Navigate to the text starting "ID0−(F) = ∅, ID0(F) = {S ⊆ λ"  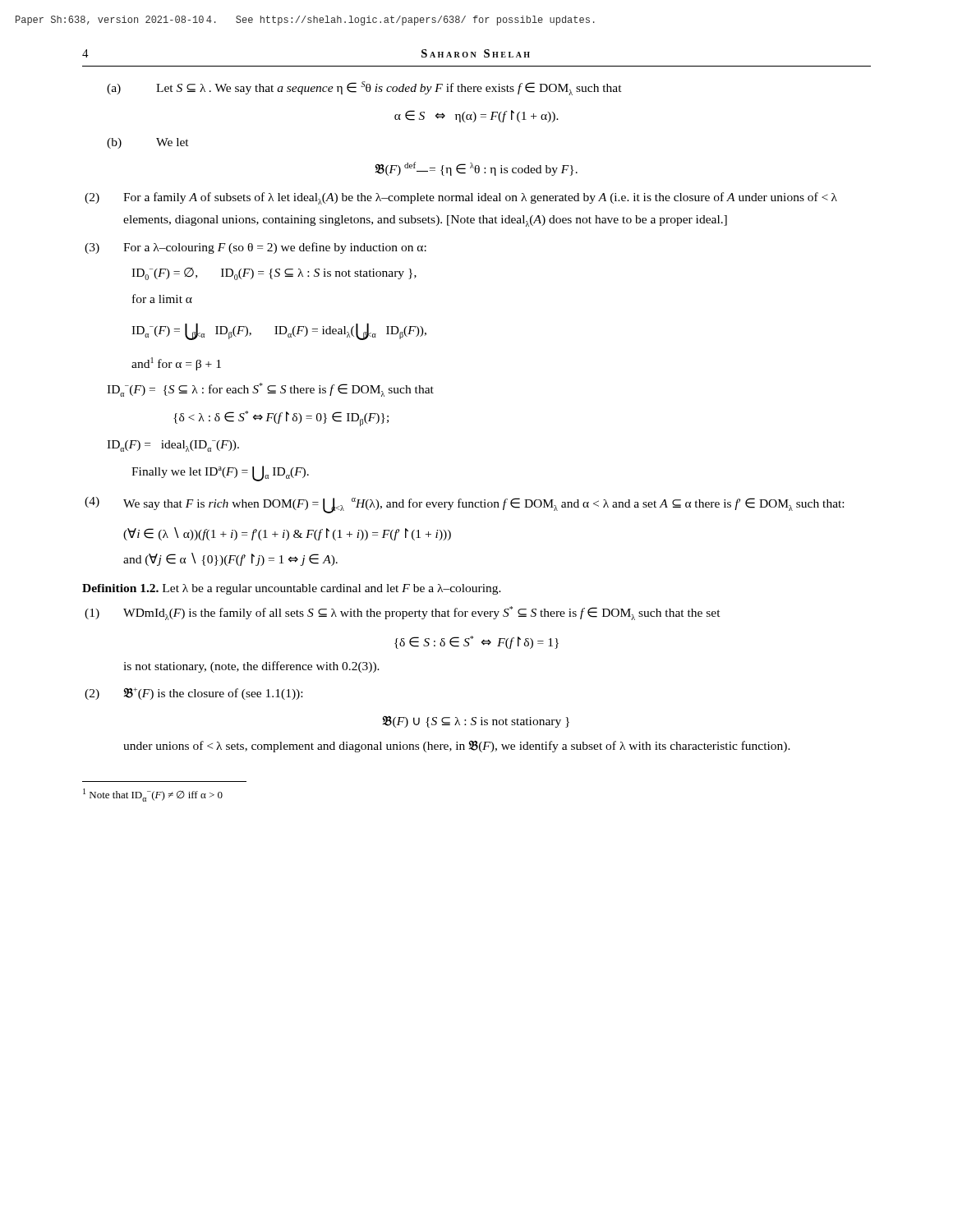[274, 273]
